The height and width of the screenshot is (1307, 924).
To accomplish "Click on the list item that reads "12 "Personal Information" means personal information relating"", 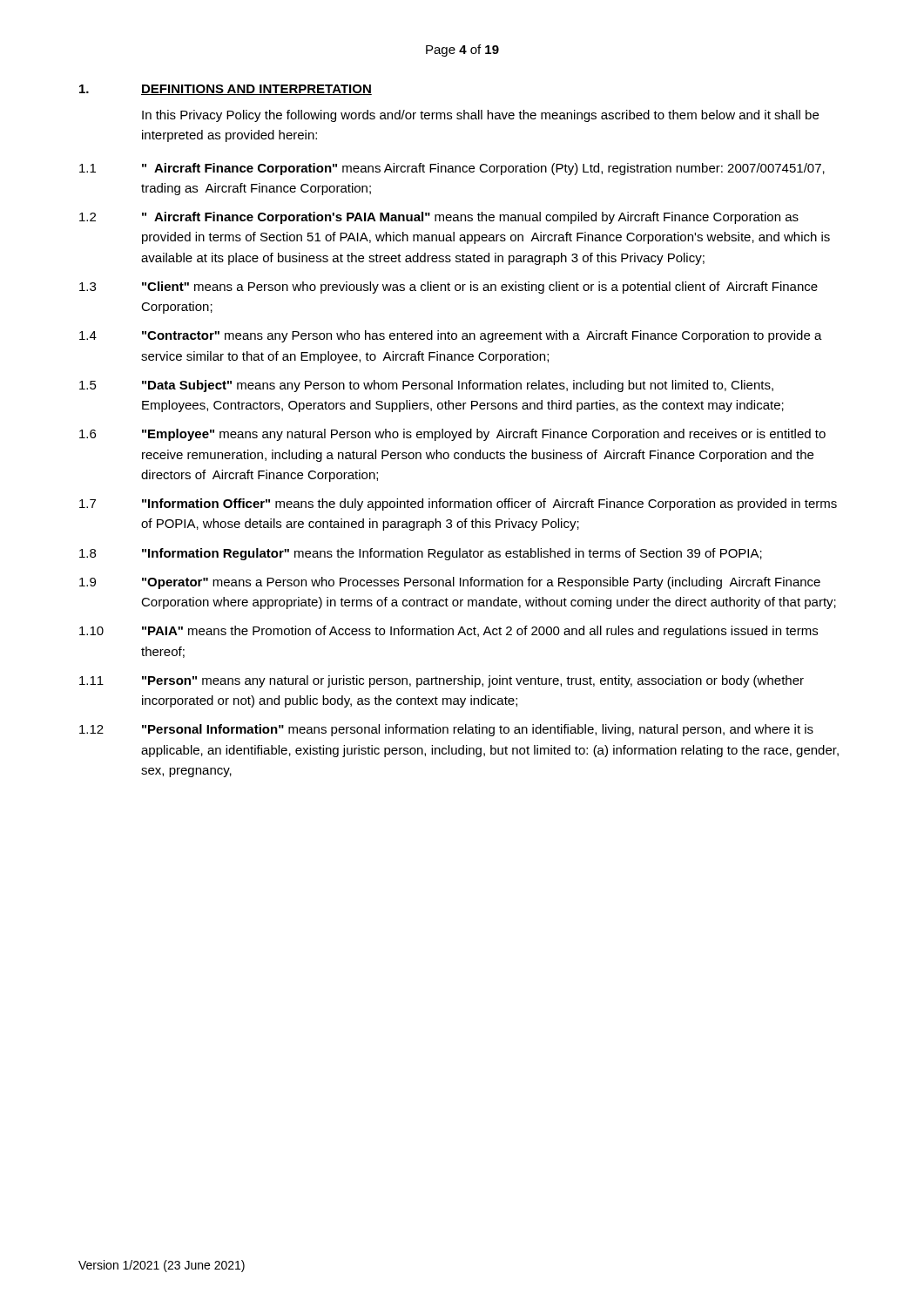I will pyautogui.click(x=462, y=749).
